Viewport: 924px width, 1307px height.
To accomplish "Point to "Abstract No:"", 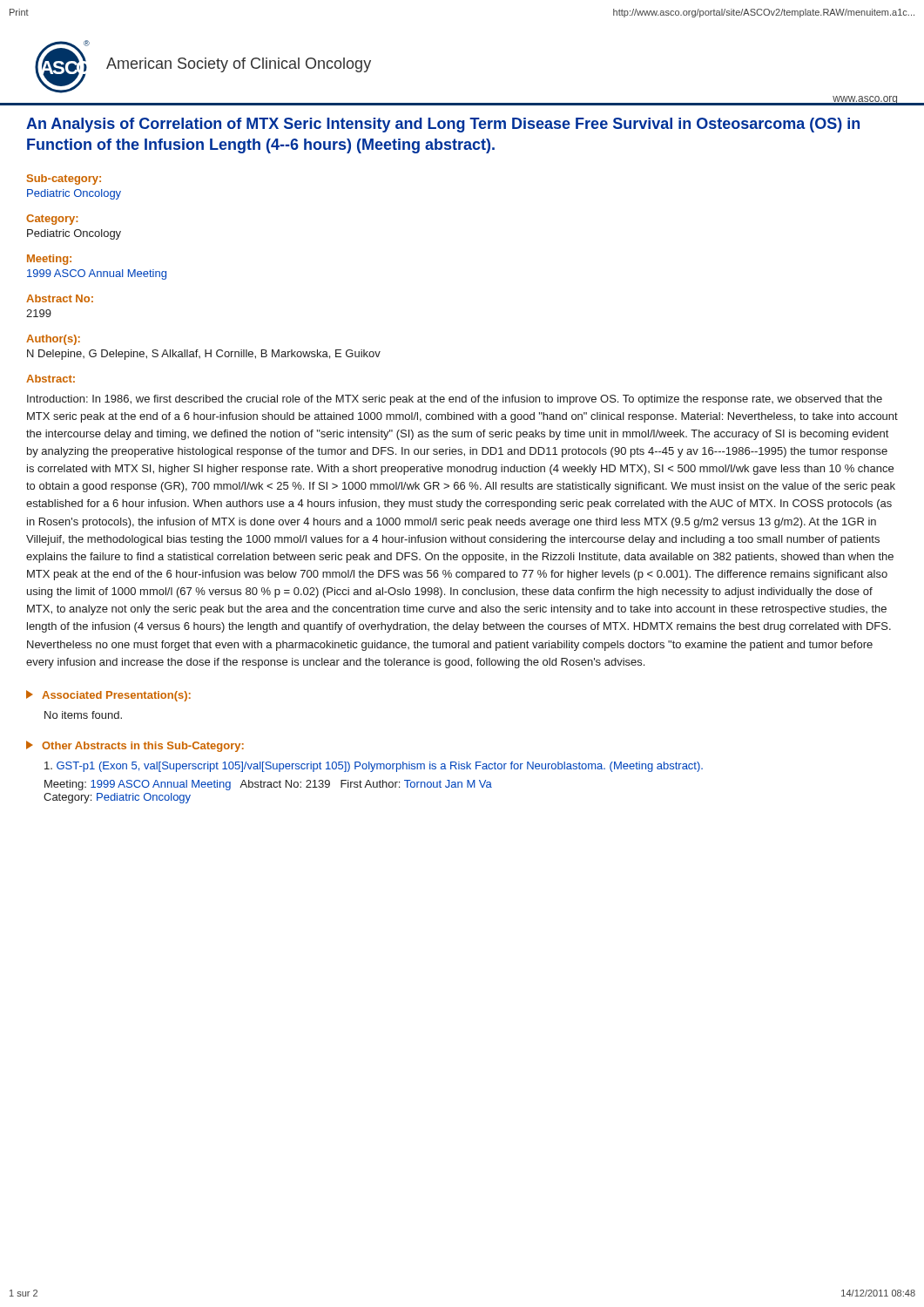I will point(60,298).
